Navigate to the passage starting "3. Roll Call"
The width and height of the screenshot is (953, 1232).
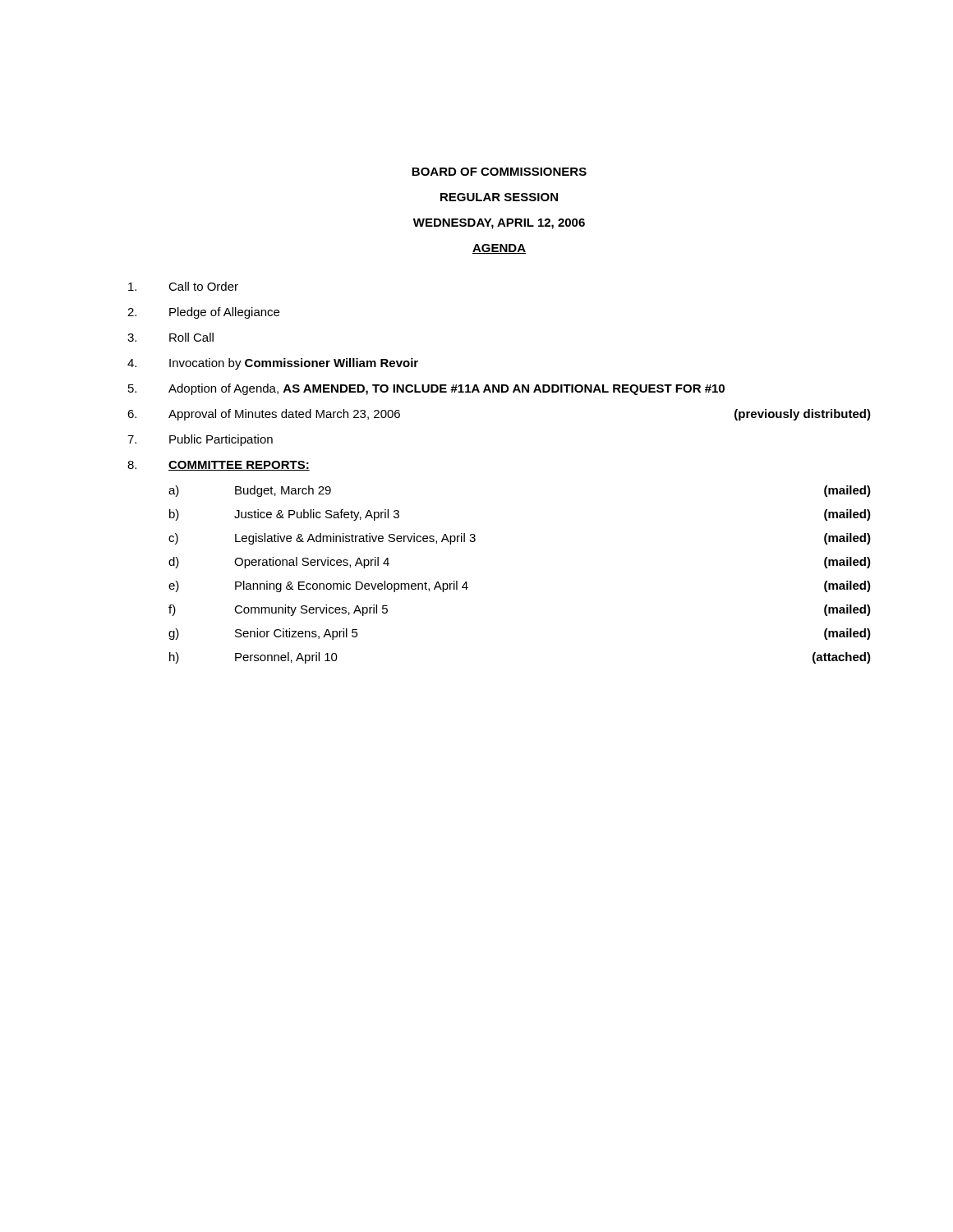click(170, 337)
